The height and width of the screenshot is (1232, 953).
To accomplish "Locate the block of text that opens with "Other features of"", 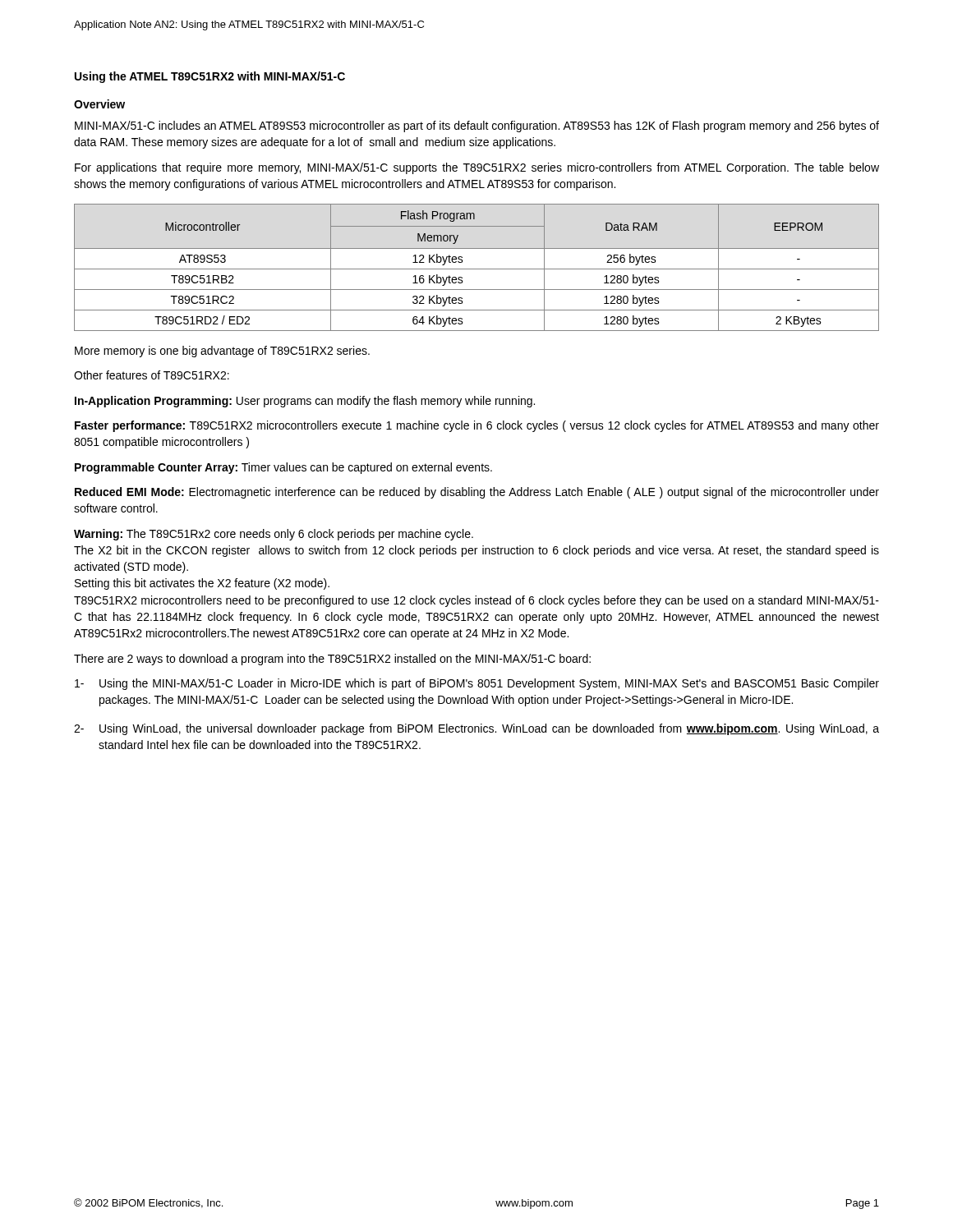I will pos(152,376).
